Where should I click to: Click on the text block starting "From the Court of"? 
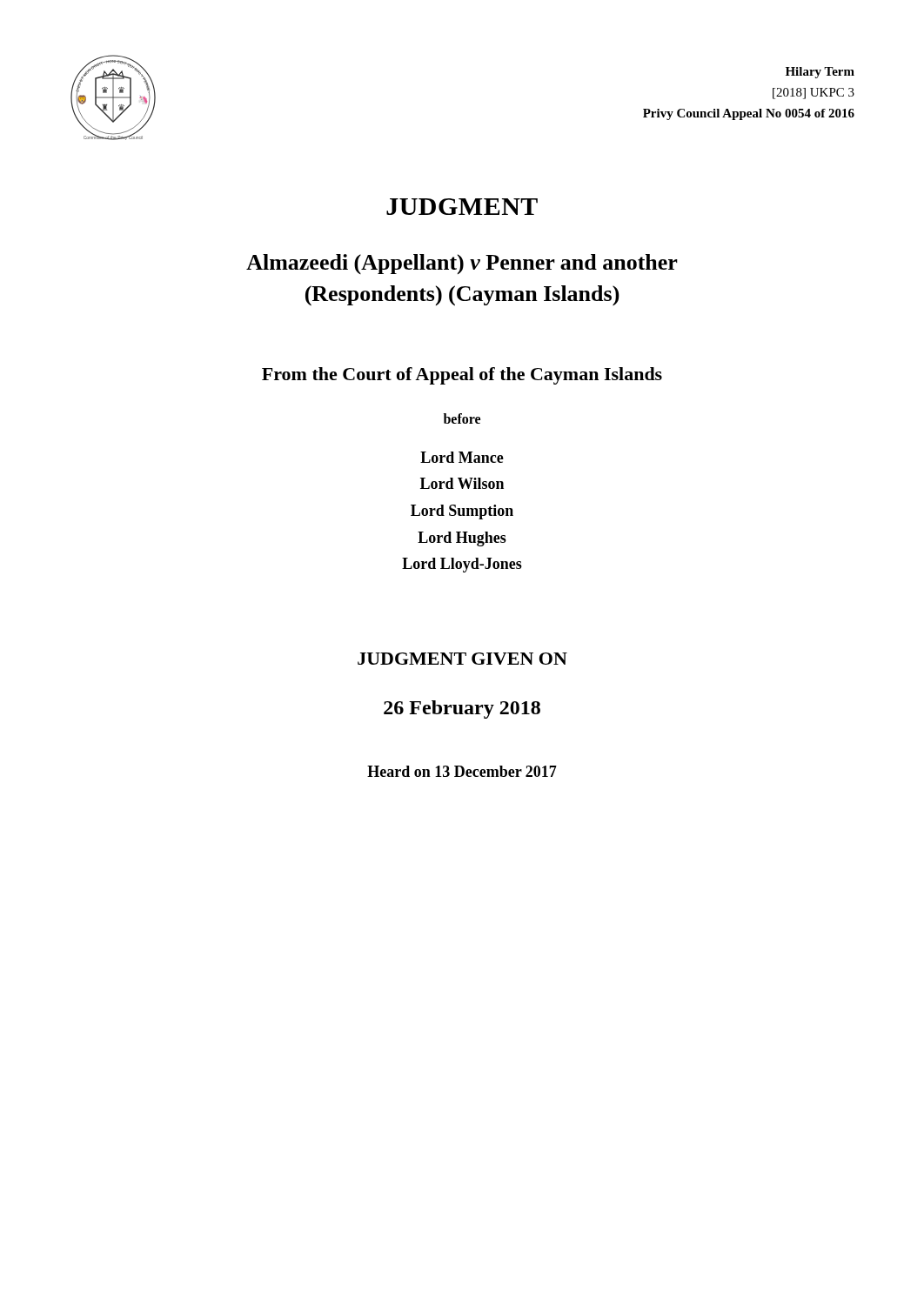[462, 373]
